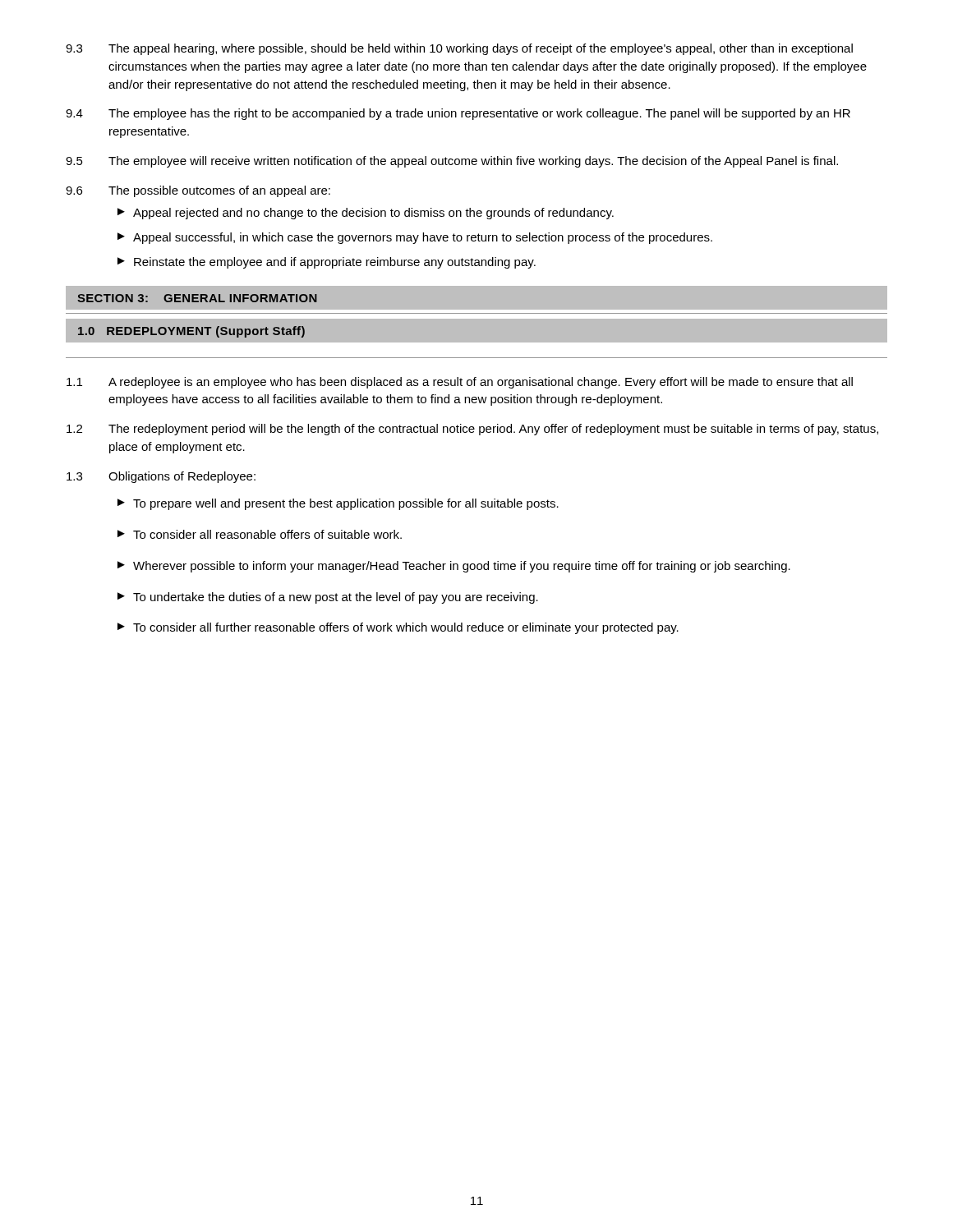Viewport: 953px width, 1232px height.
Task: Click on the block starting "► To consider all further reasonable offers"
Action: (501, 628)
